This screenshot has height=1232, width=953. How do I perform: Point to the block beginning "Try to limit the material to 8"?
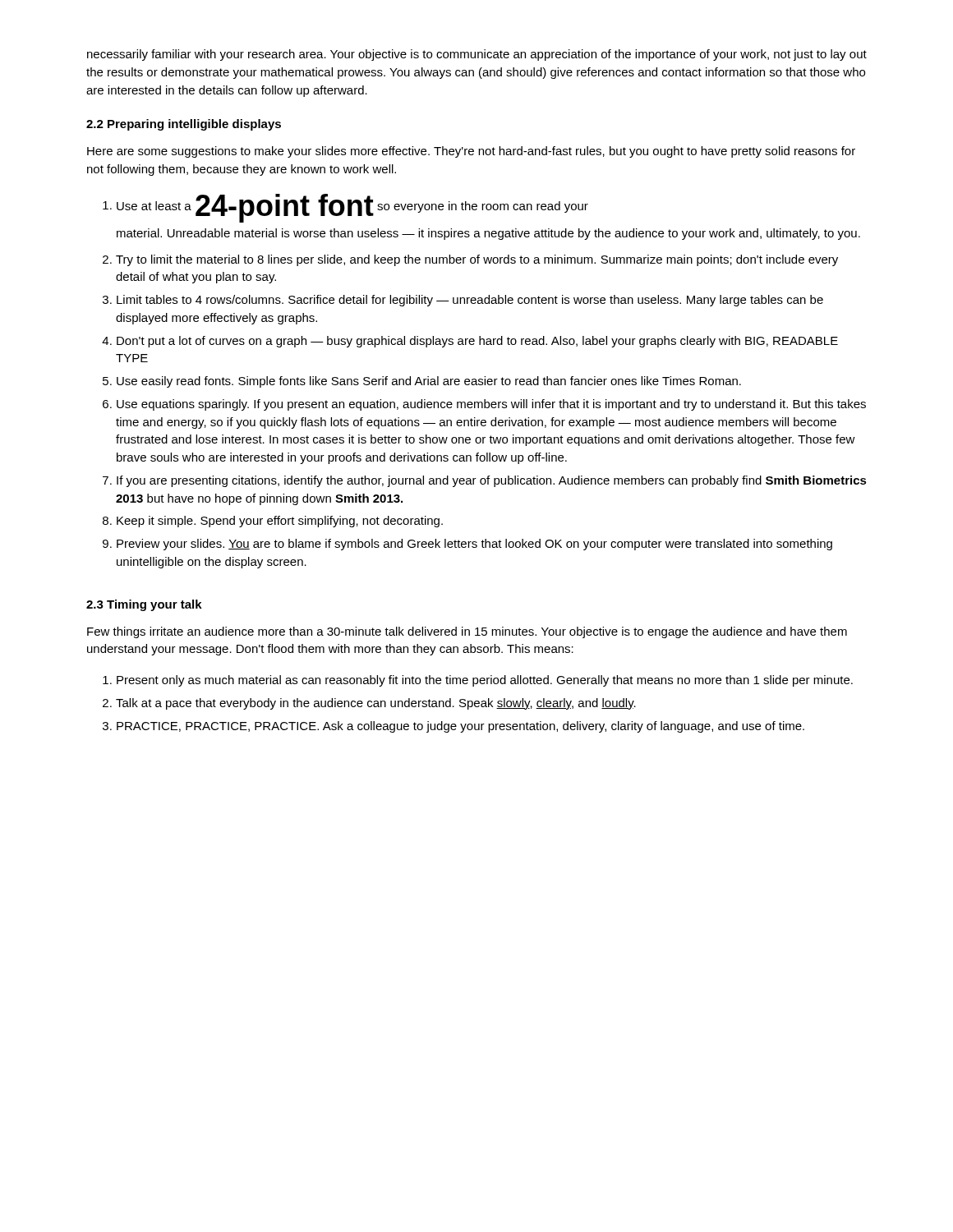click(491, 268)
